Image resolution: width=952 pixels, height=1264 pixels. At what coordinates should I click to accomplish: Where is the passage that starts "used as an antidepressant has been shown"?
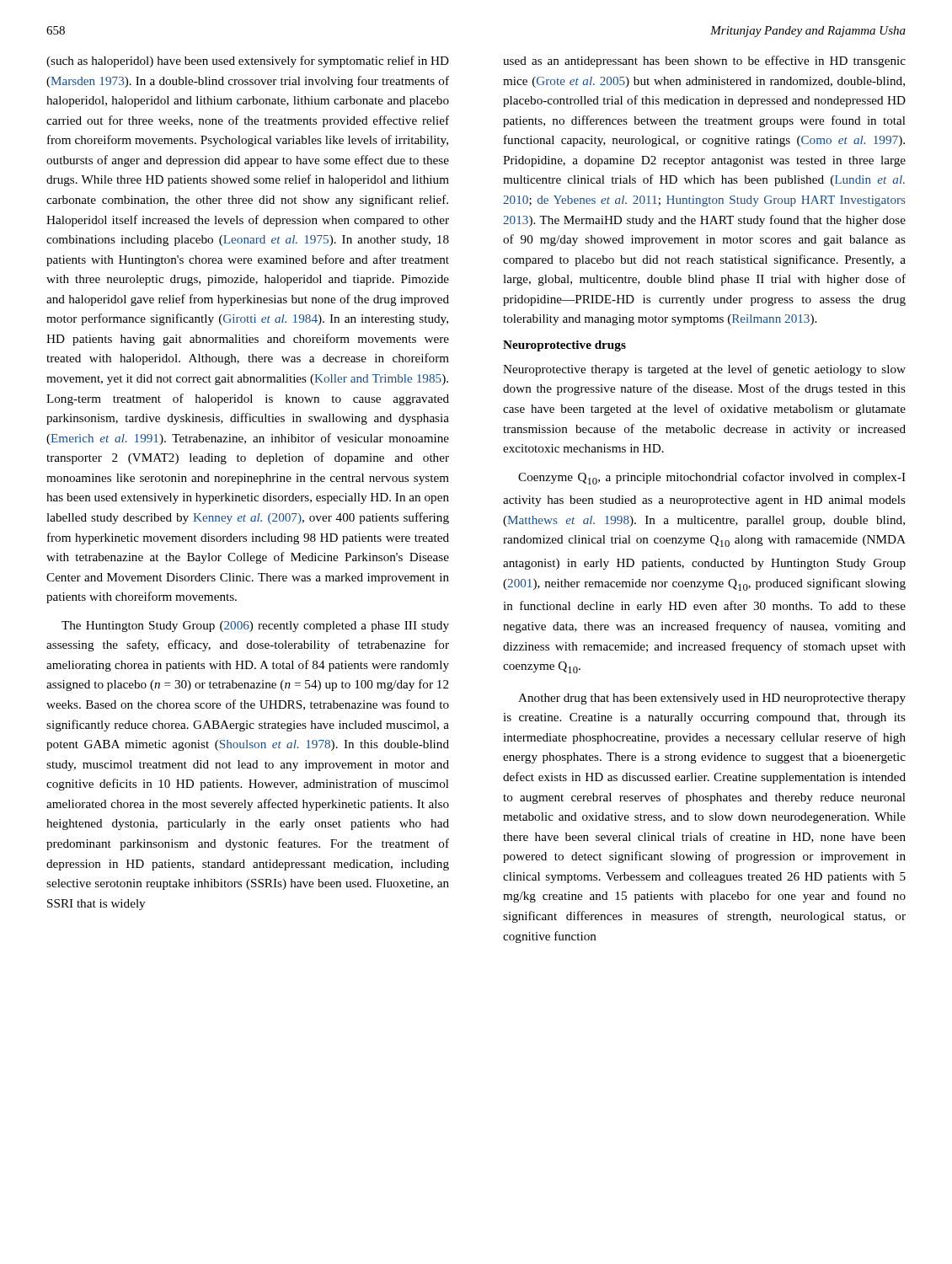[704, 190]
